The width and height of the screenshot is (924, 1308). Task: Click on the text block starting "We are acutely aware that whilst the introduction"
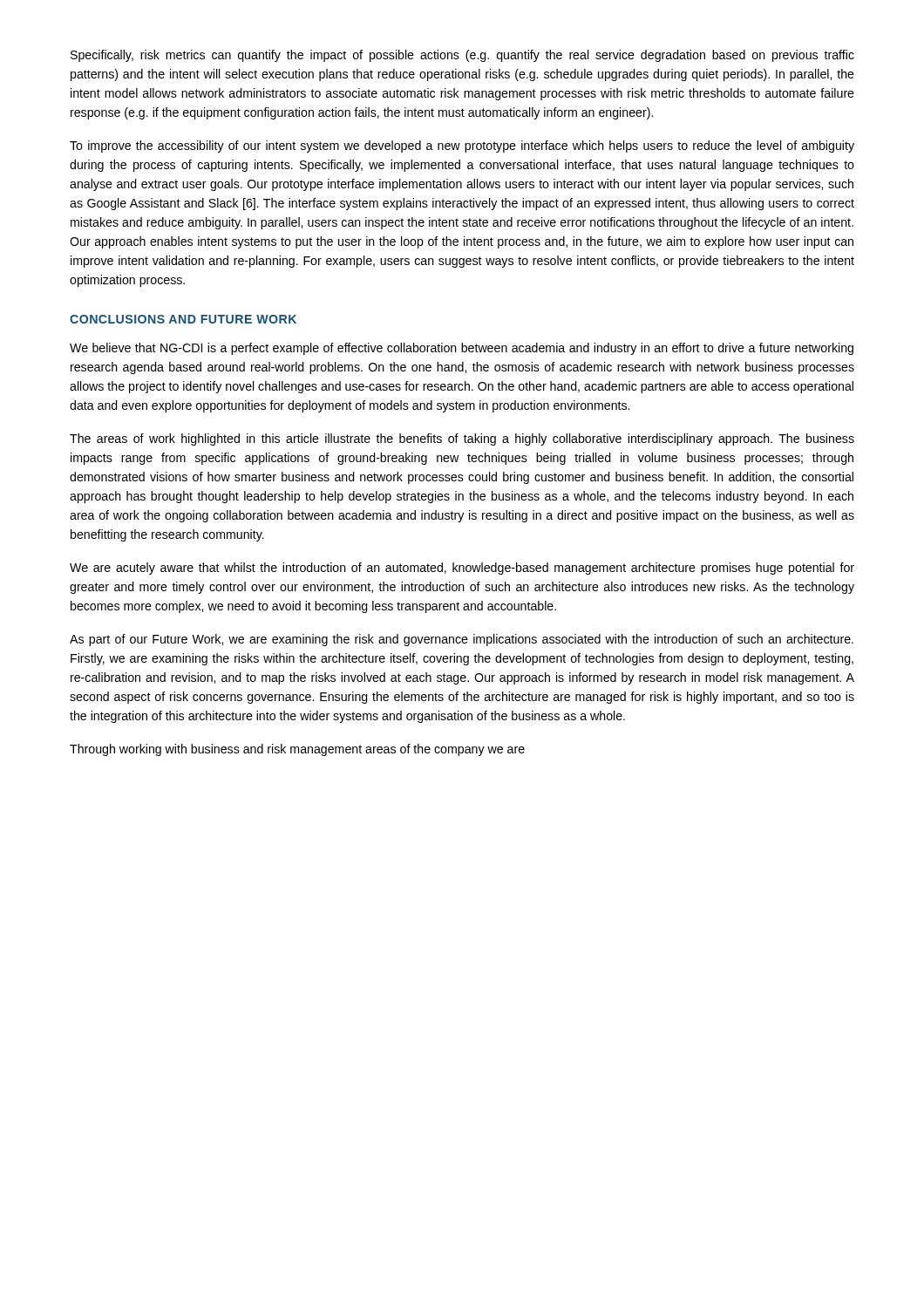[462, 587]
